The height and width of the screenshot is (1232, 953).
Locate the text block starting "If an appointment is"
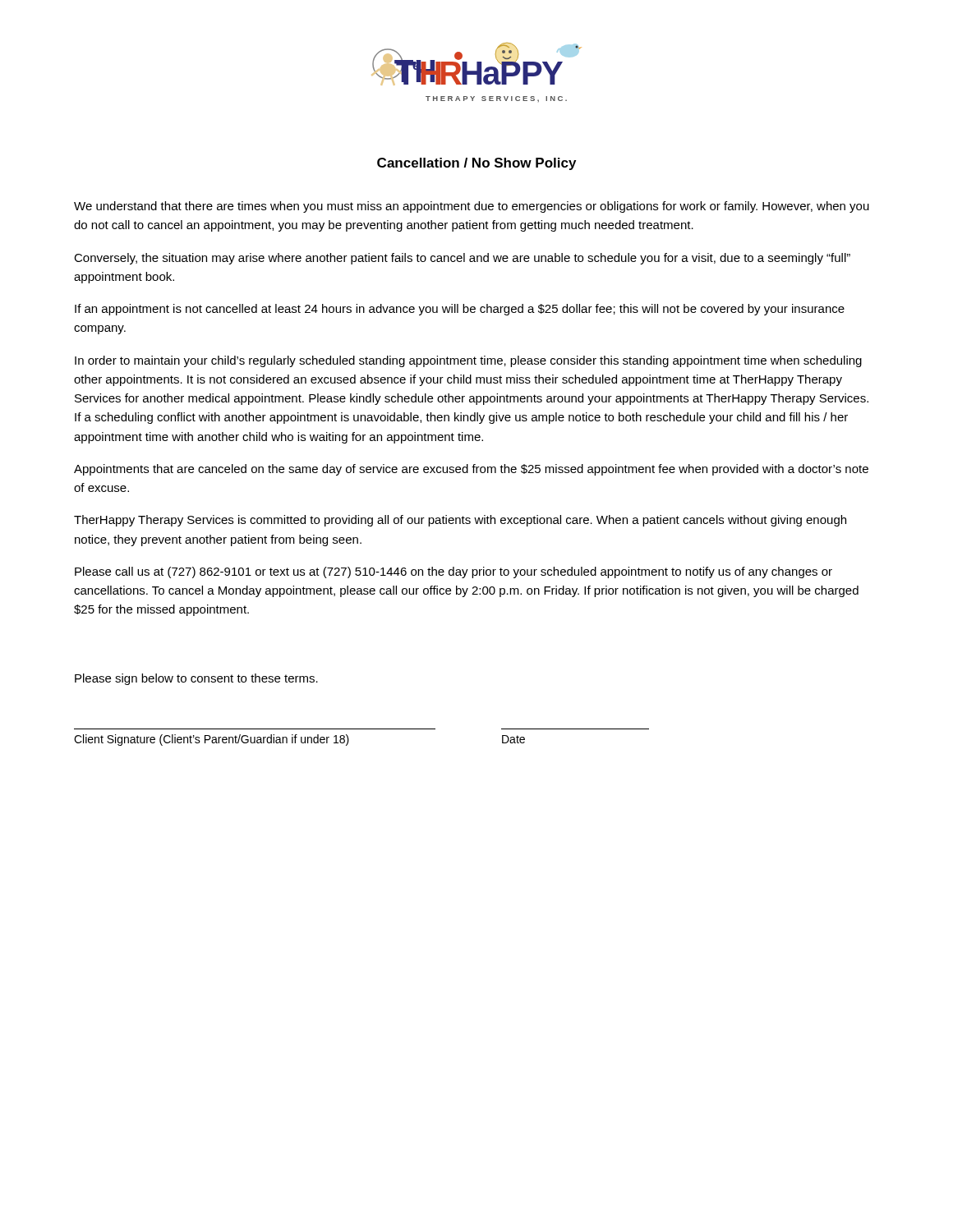(x=459, y=318)
